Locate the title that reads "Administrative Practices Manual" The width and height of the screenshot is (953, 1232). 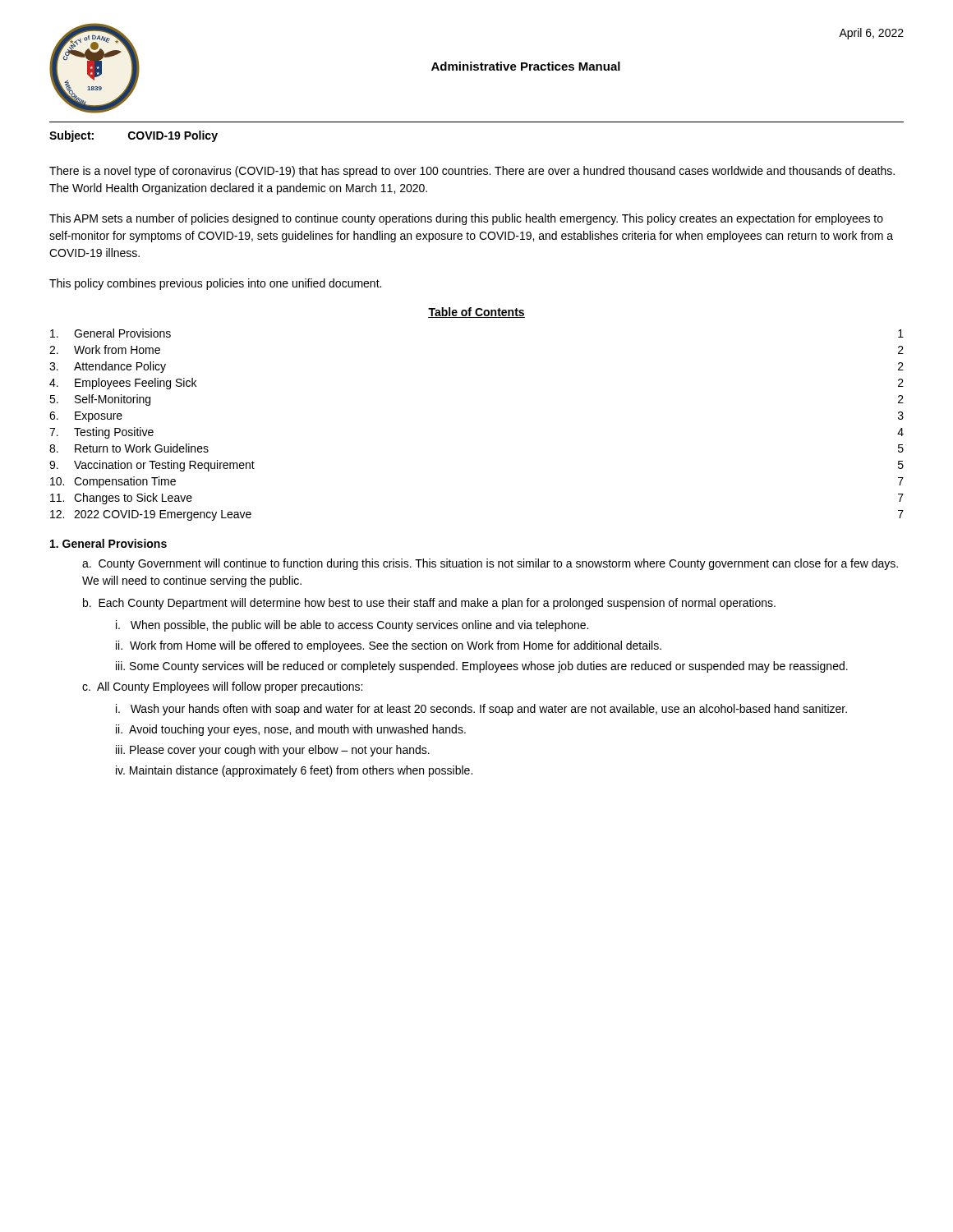point(526,66)
